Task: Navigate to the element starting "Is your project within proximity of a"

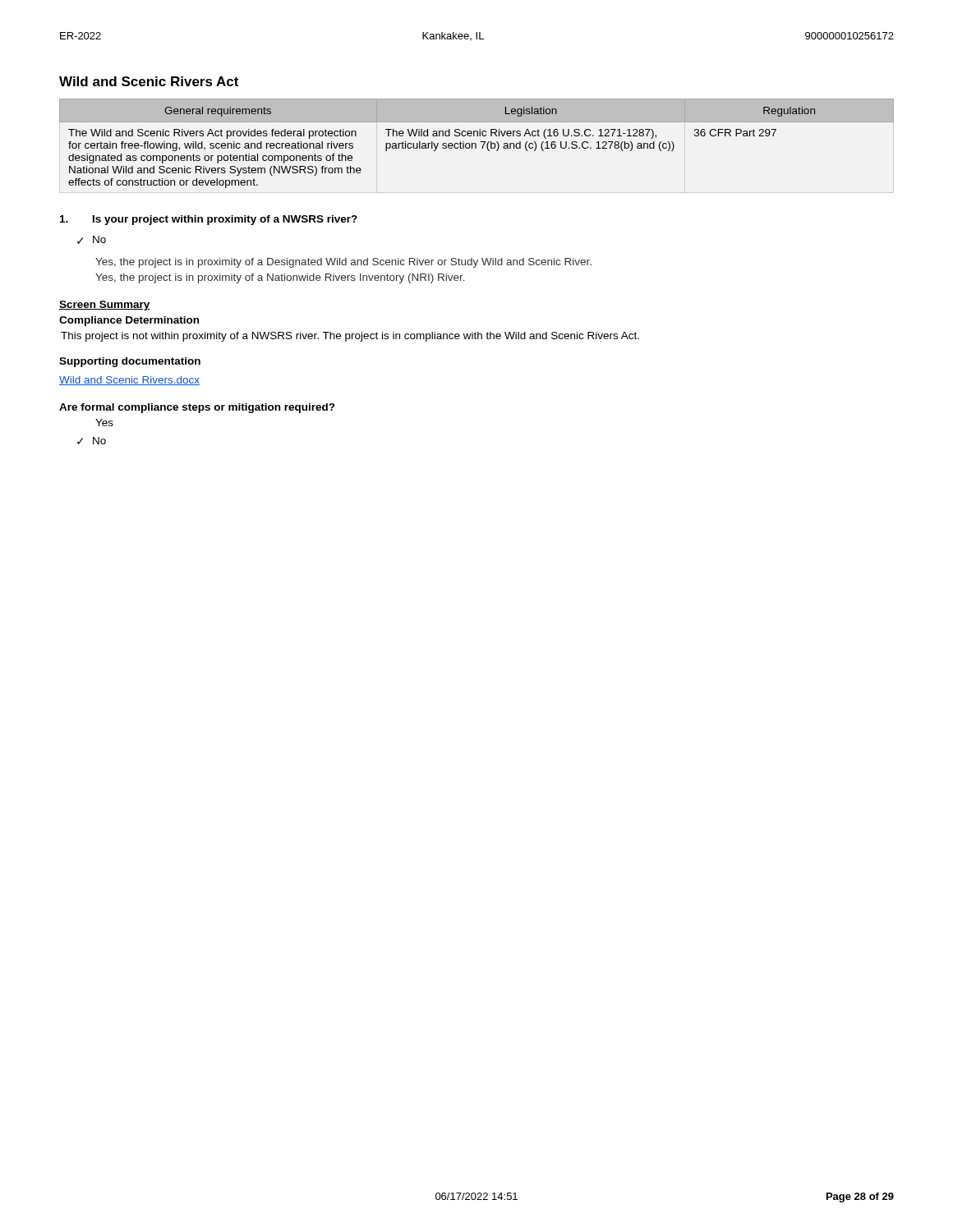Action: (x=208, y=219)
